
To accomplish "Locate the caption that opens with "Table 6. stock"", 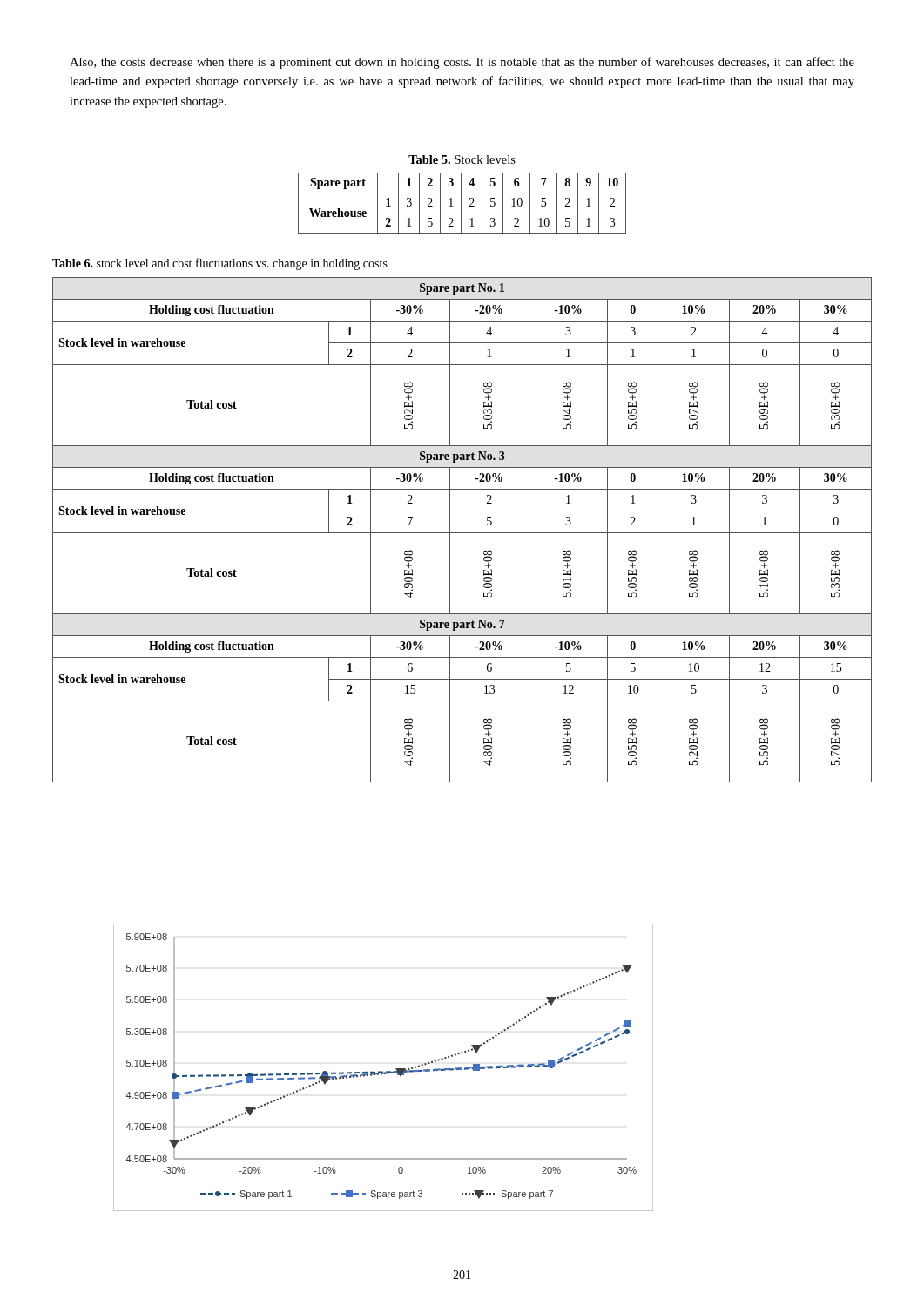I will [220, 264].
